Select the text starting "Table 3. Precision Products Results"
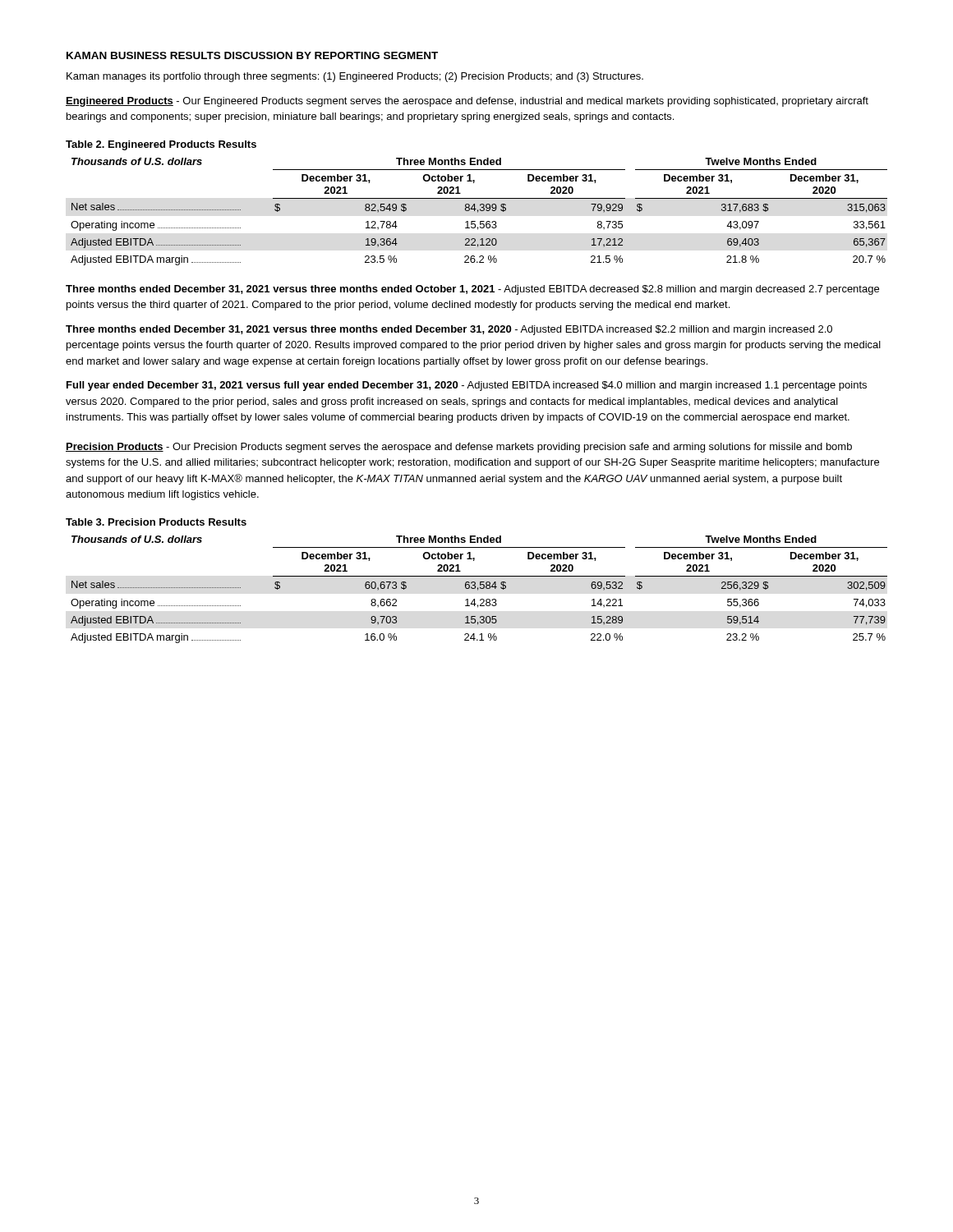 (x=156, y=522)
